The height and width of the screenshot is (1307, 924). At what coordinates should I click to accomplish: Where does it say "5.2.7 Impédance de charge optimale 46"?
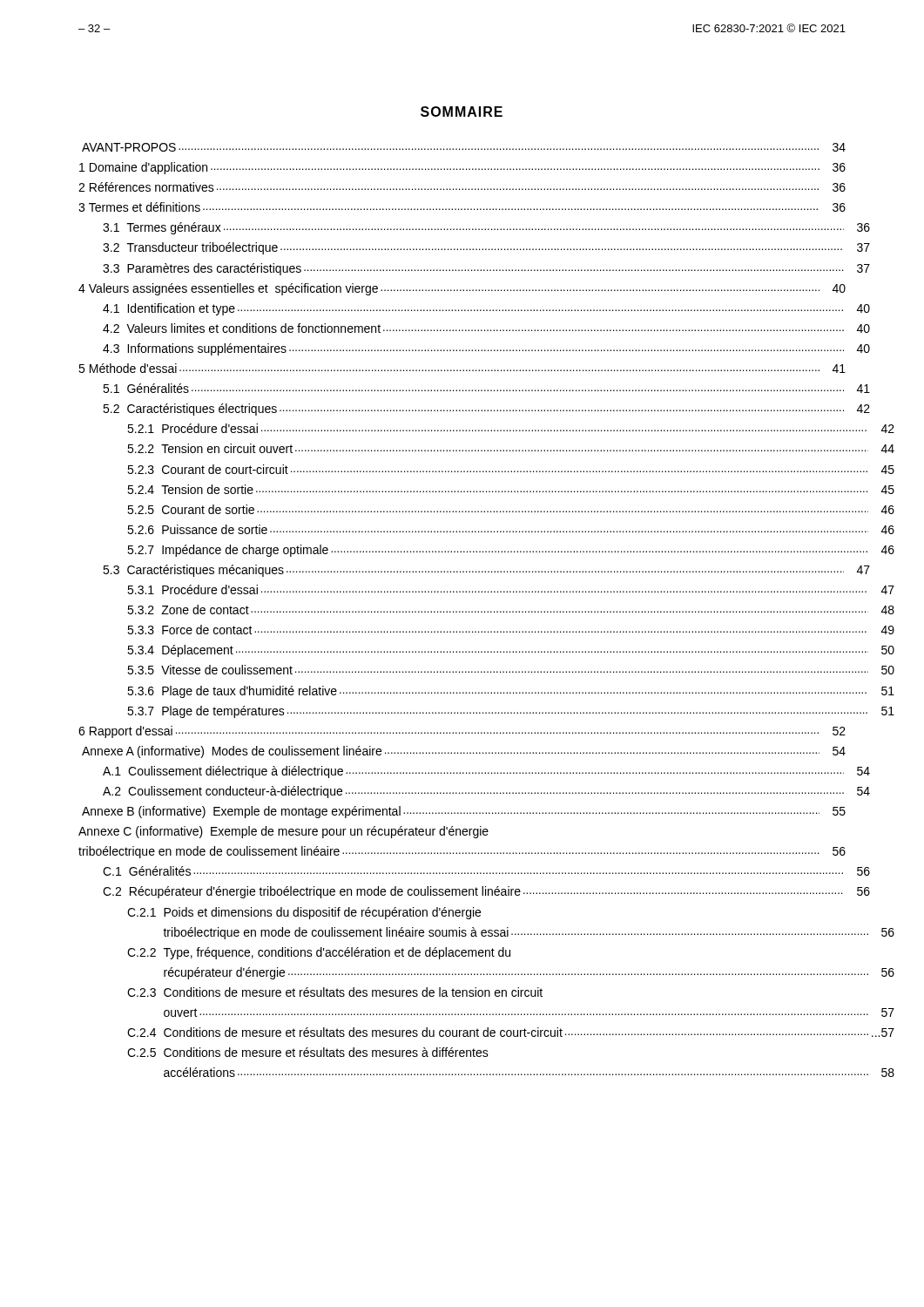pos(511,550)
